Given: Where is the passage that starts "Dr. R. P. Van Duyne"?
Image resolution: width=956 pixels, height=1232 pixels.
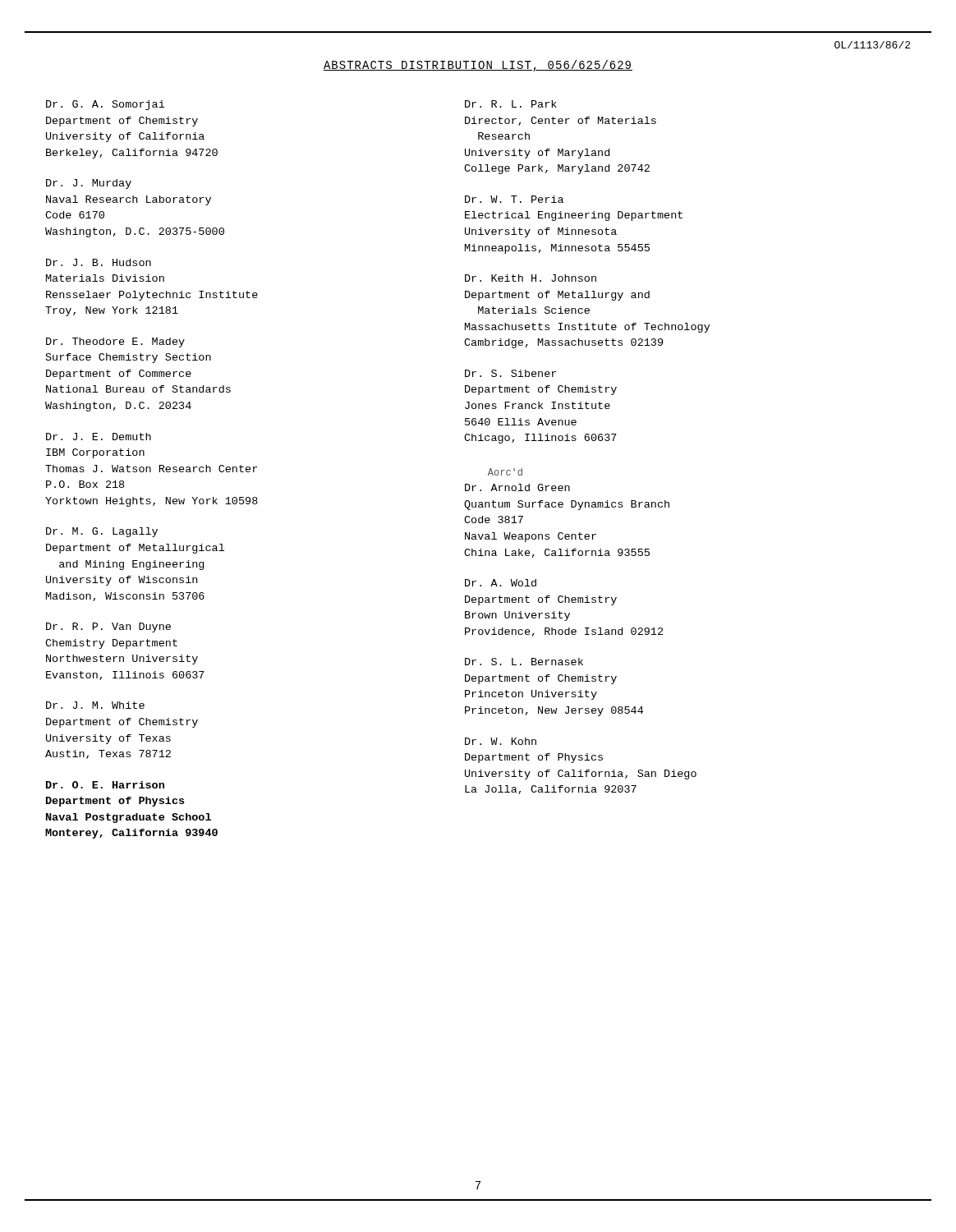Looking at the screenshot, I should point(125,651).
